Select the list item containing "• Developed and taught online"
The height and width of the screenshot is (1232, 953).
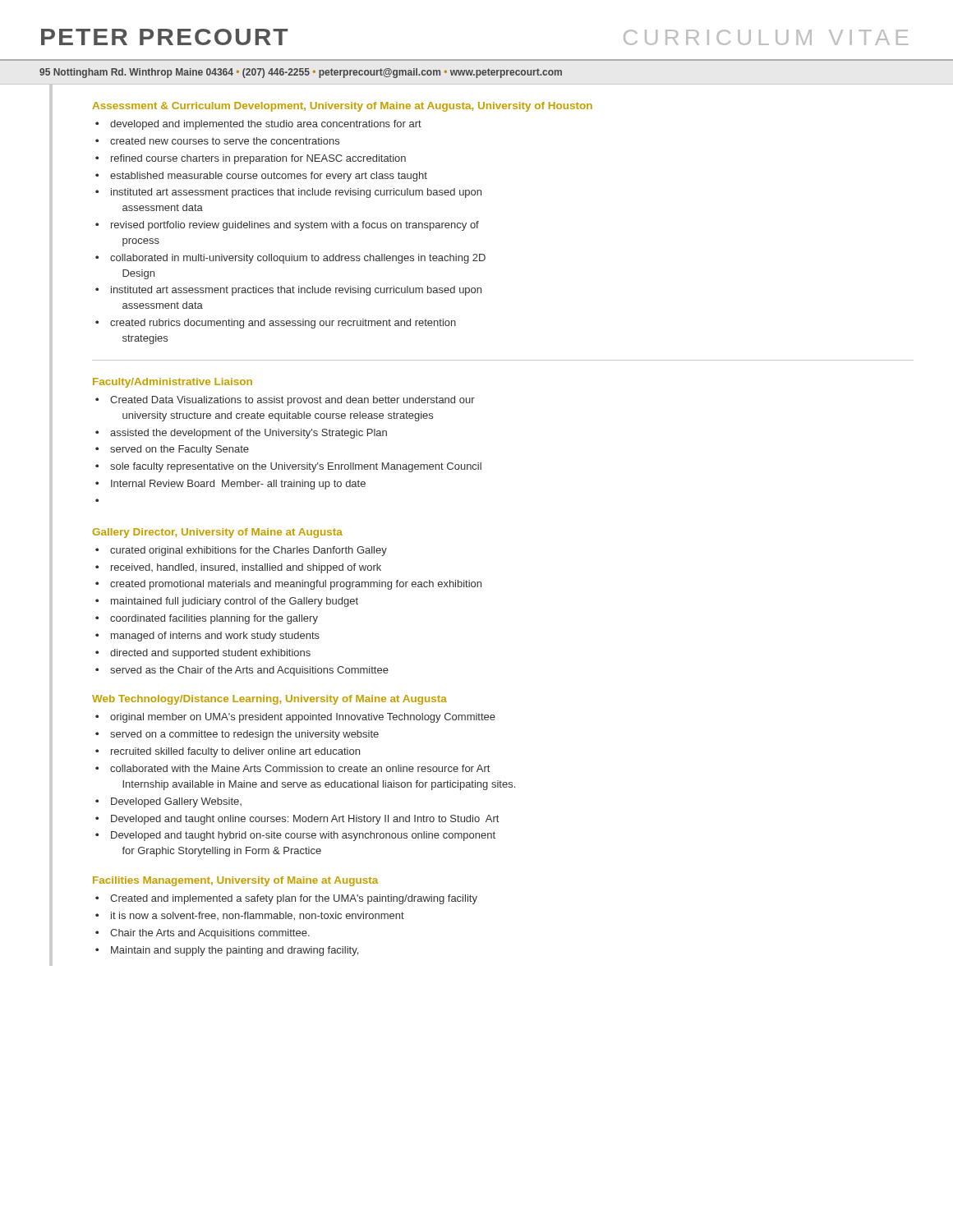click(297, 819)
